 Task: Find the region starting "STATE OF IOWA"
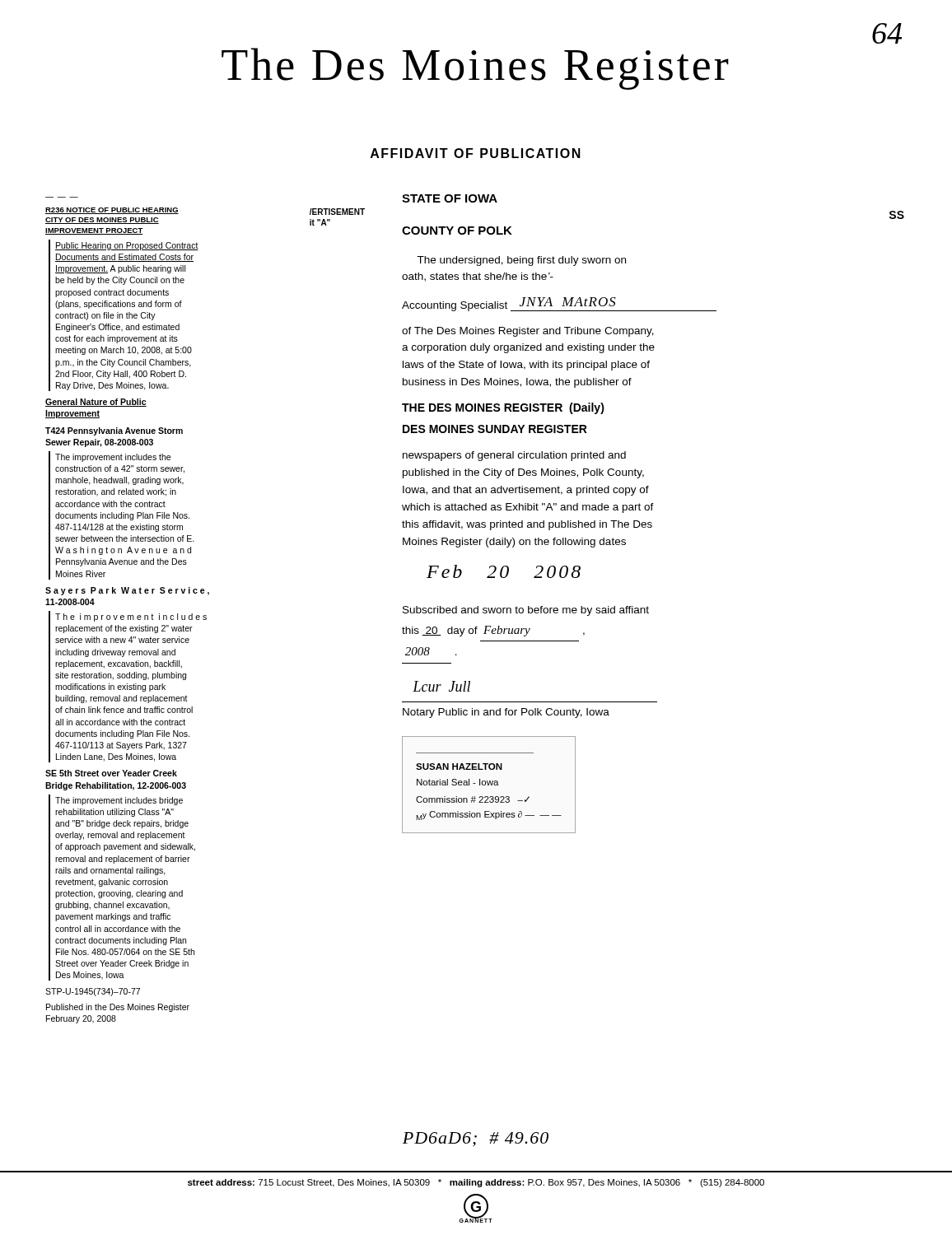(x=653, y=512)
